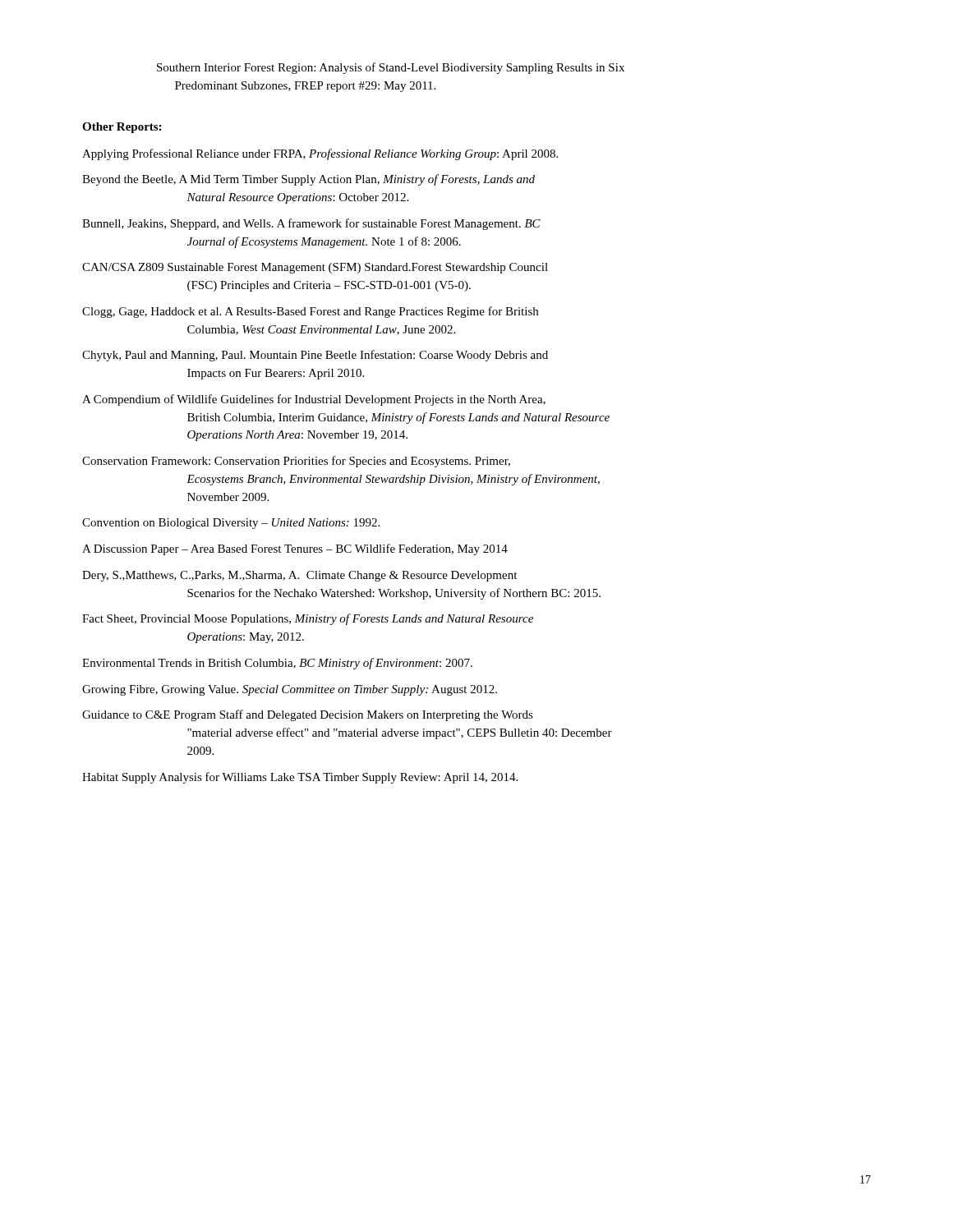Locate the block of text that opens with "Guidance to C&E Program"
The height and width of the screenshot is (1232, 953).
(x=347, y=733)
